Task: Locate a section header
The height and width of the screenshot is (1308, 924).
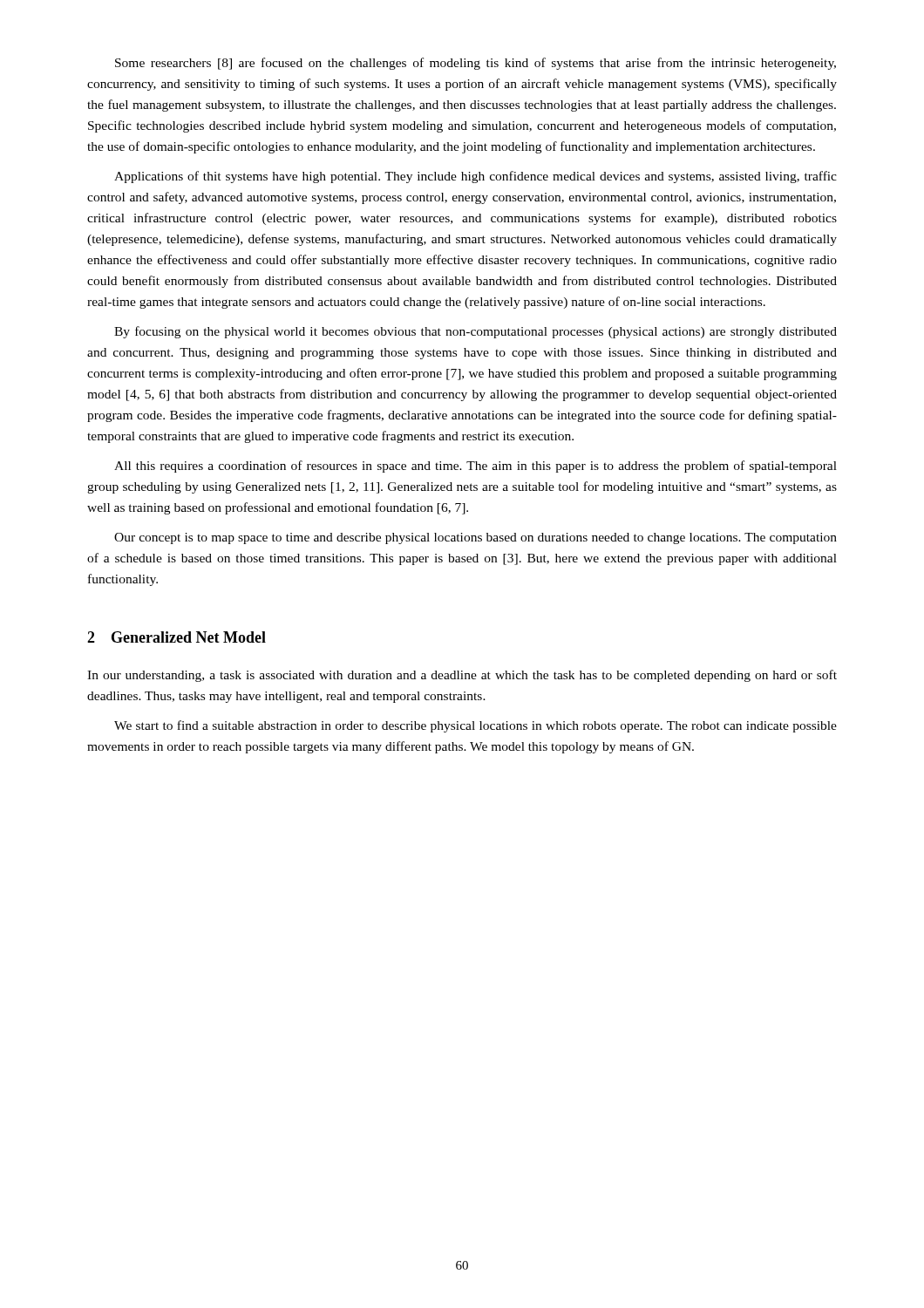Action: tap(462, 639)
